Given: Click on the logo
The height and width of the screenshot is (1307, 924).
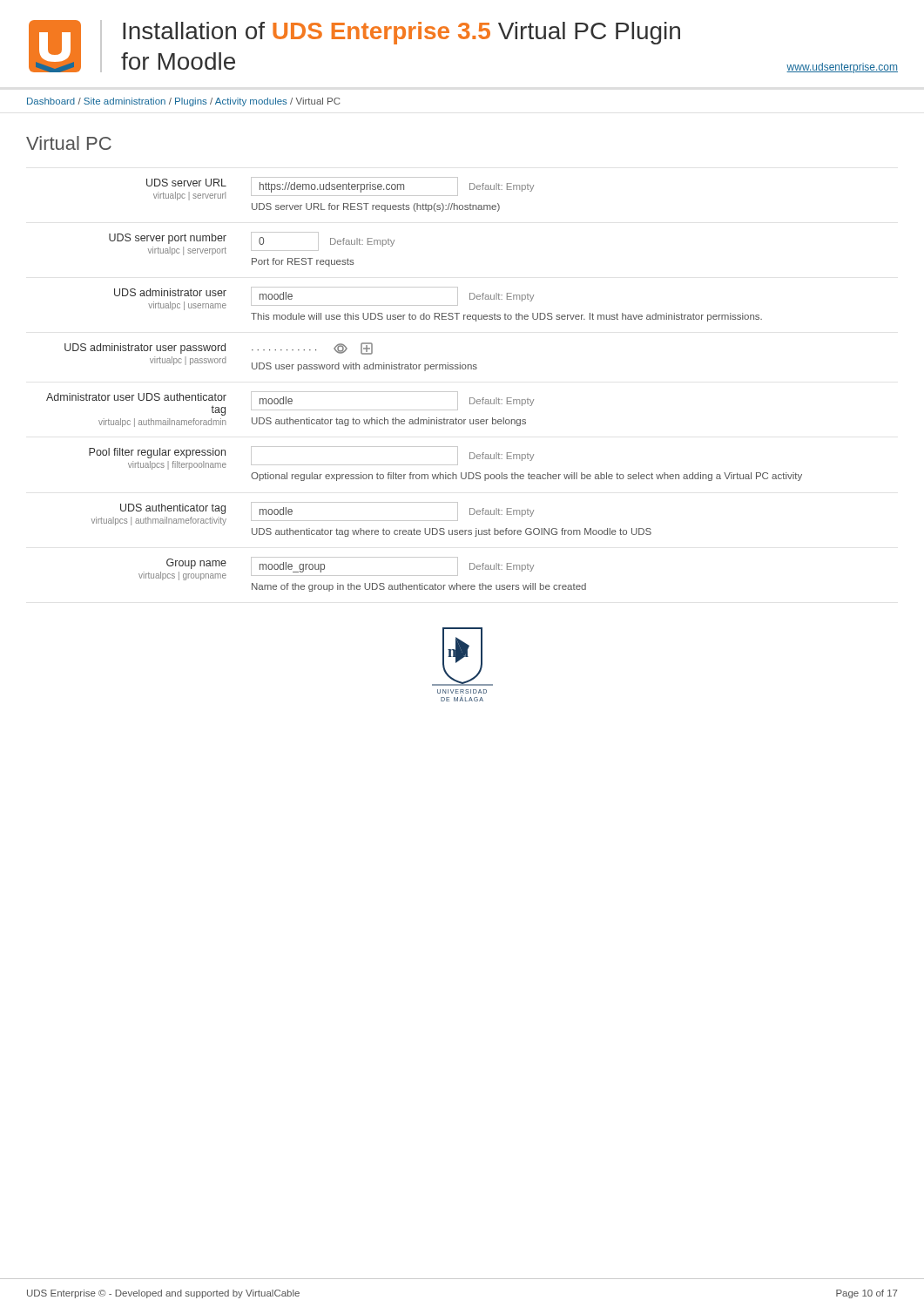Looking at the screenshot, I should (x=462, y=663).
